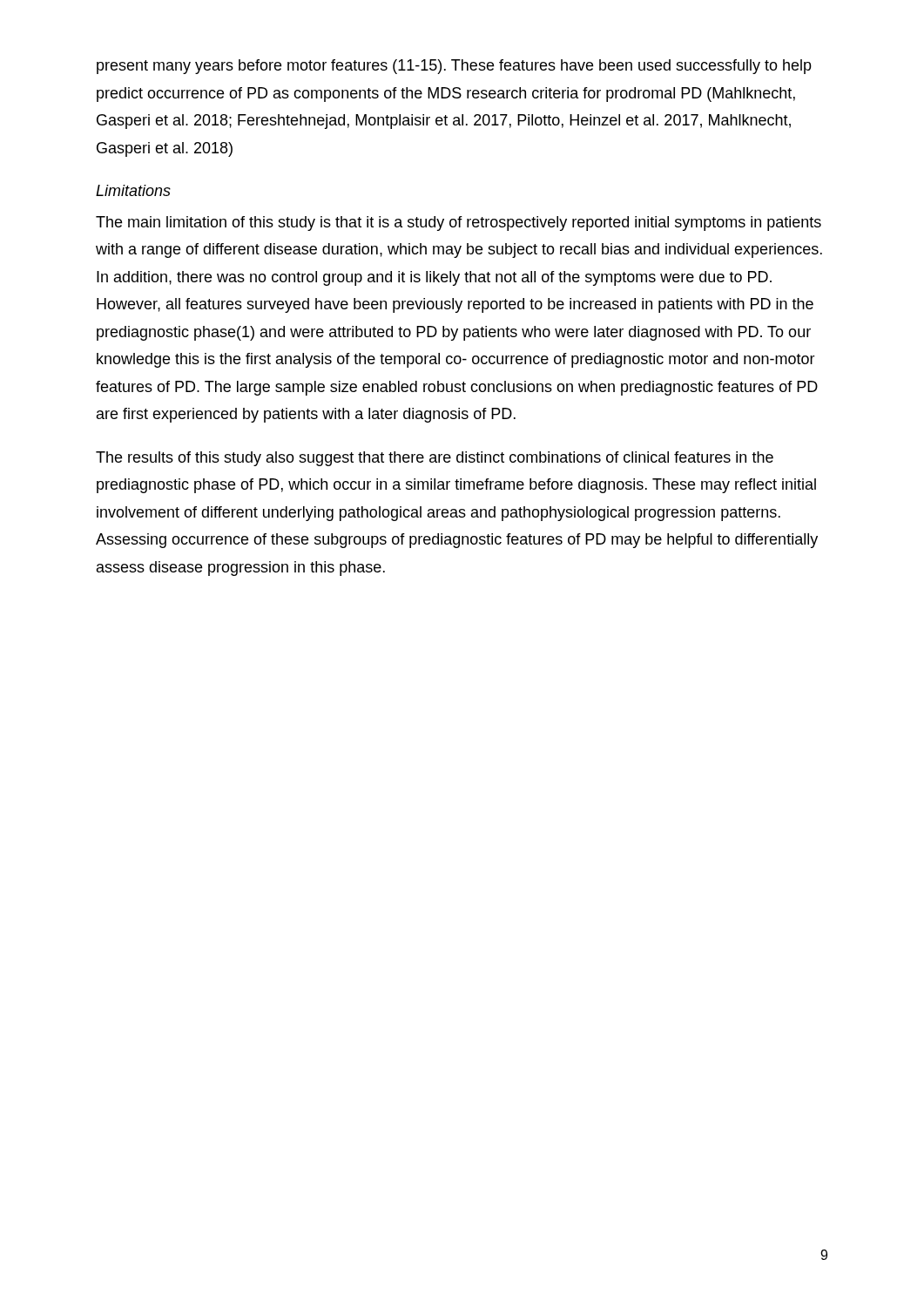Point to the element starting "present many years"
The image size is (924, 1307).
(x=454, y=107)
